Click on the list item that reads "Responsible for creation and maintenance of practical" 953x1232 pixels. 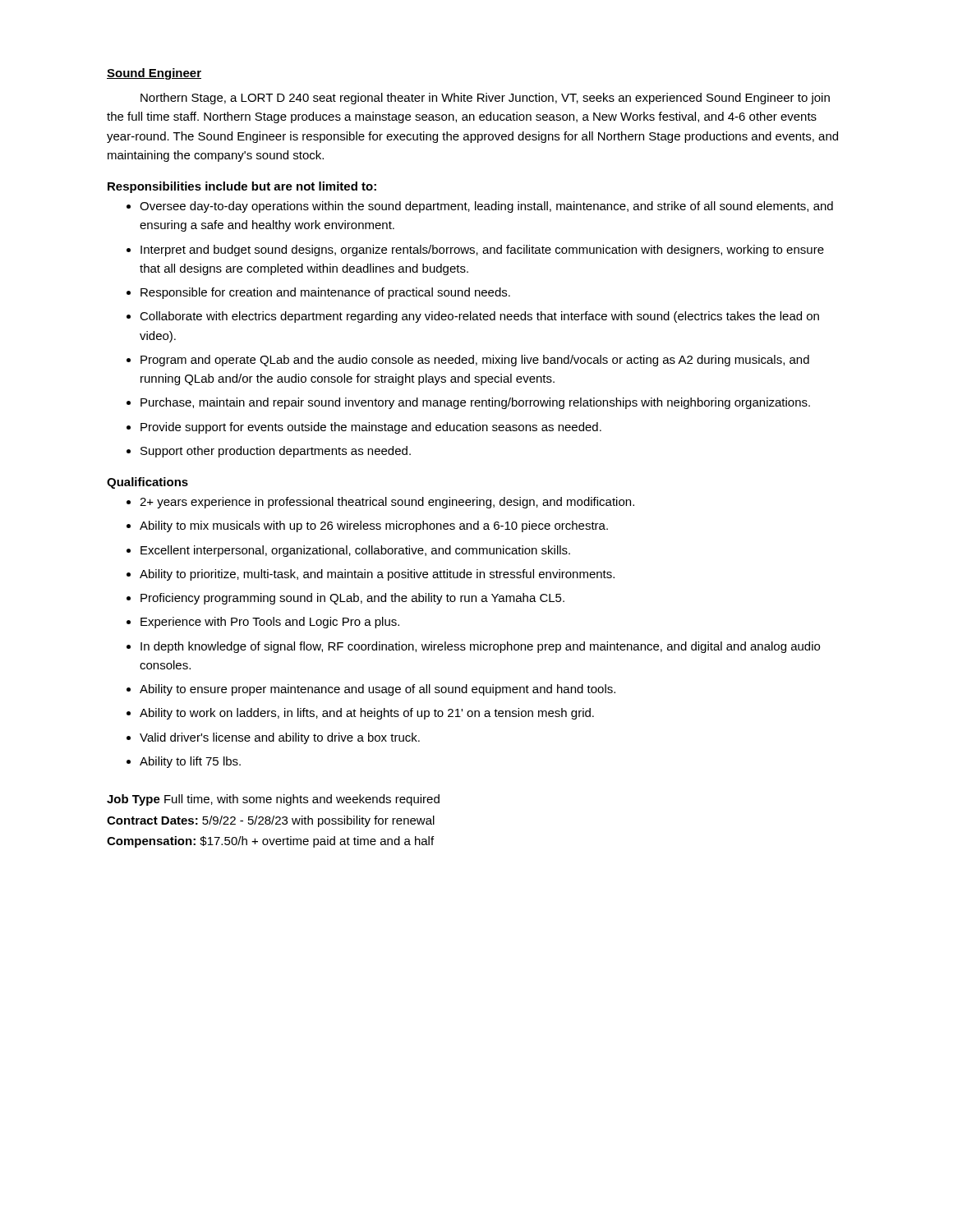point(325,292)
